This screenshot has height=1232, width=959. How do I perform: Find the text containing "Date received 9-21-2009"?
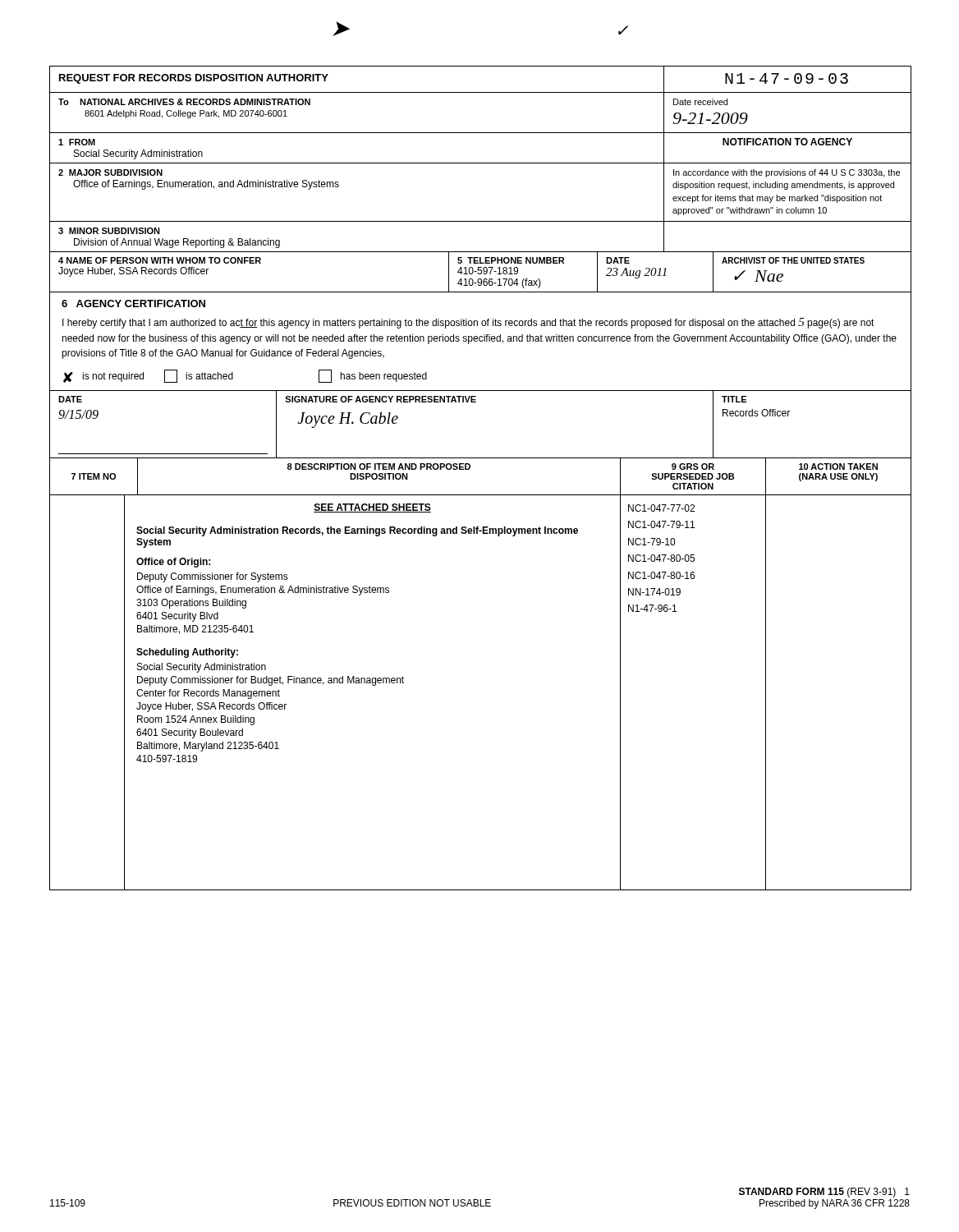[710, 113]
